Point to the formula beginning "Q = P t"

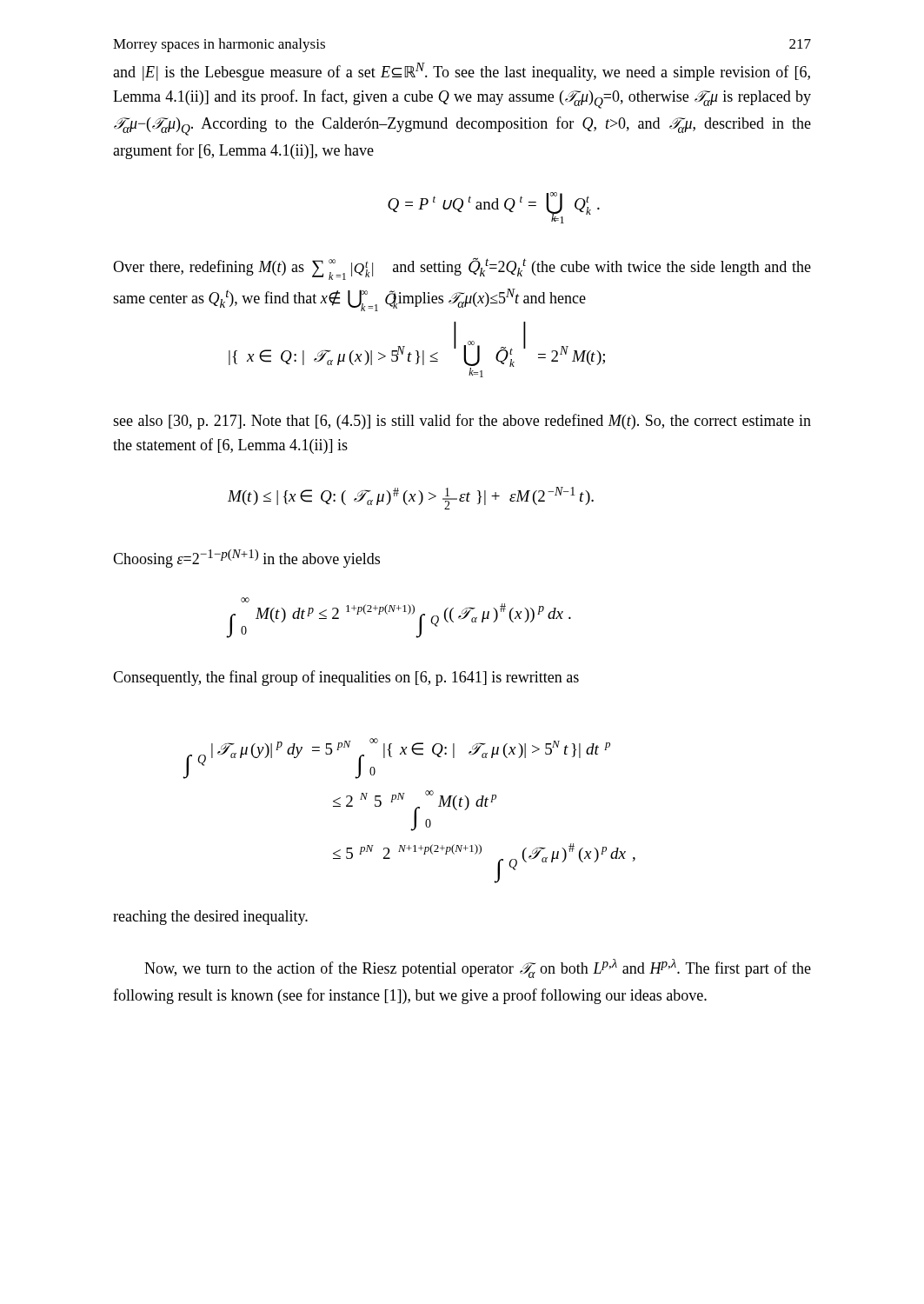pyautogui.click(x=462, y=203)
